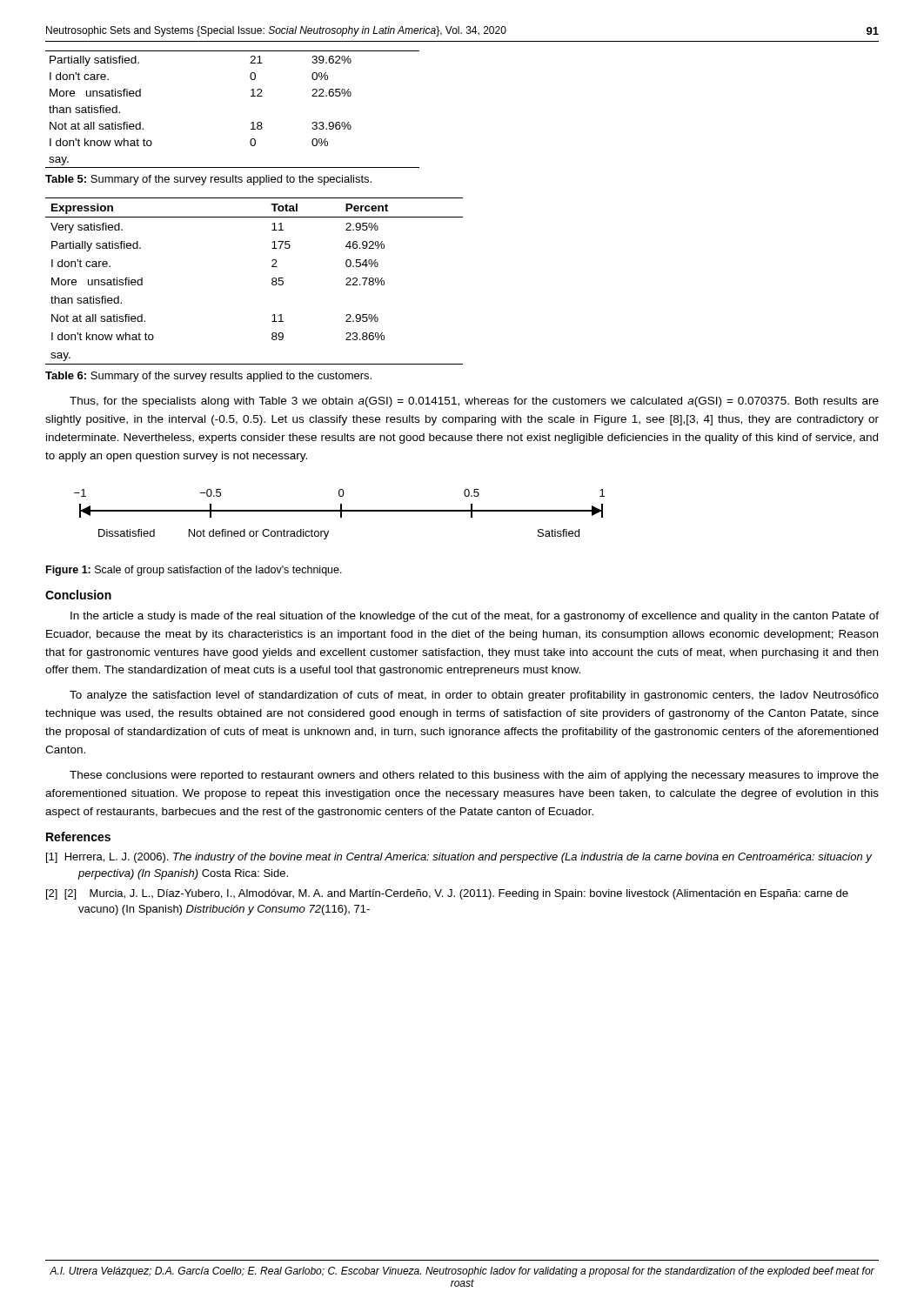Image resolution: width=924 pixels, height=1305 pixels.
Task: Locate the caption that opens with "Figure 1: Scale of"
Action: pos(194,570)
